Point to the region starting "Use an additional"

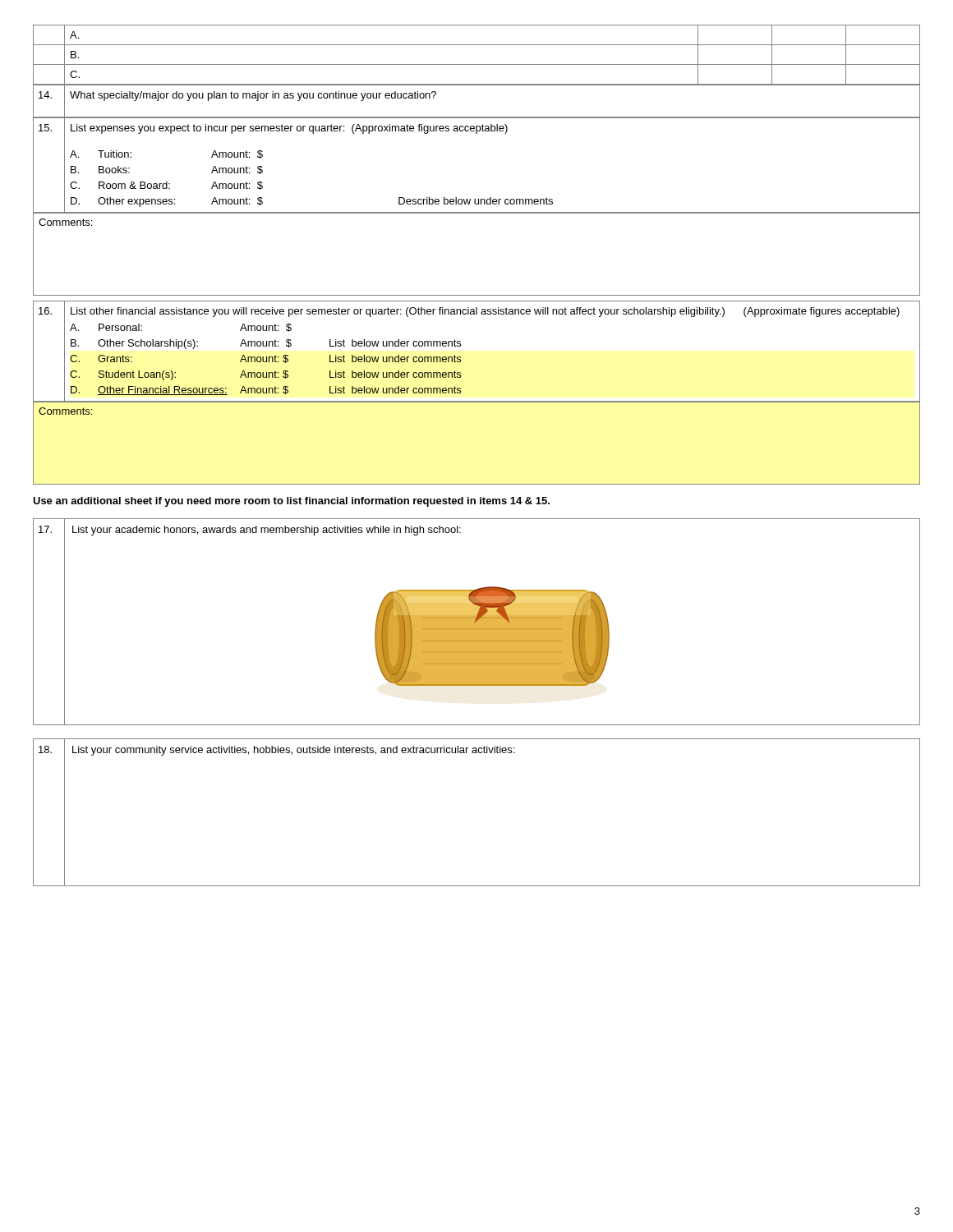click(292, 501)
